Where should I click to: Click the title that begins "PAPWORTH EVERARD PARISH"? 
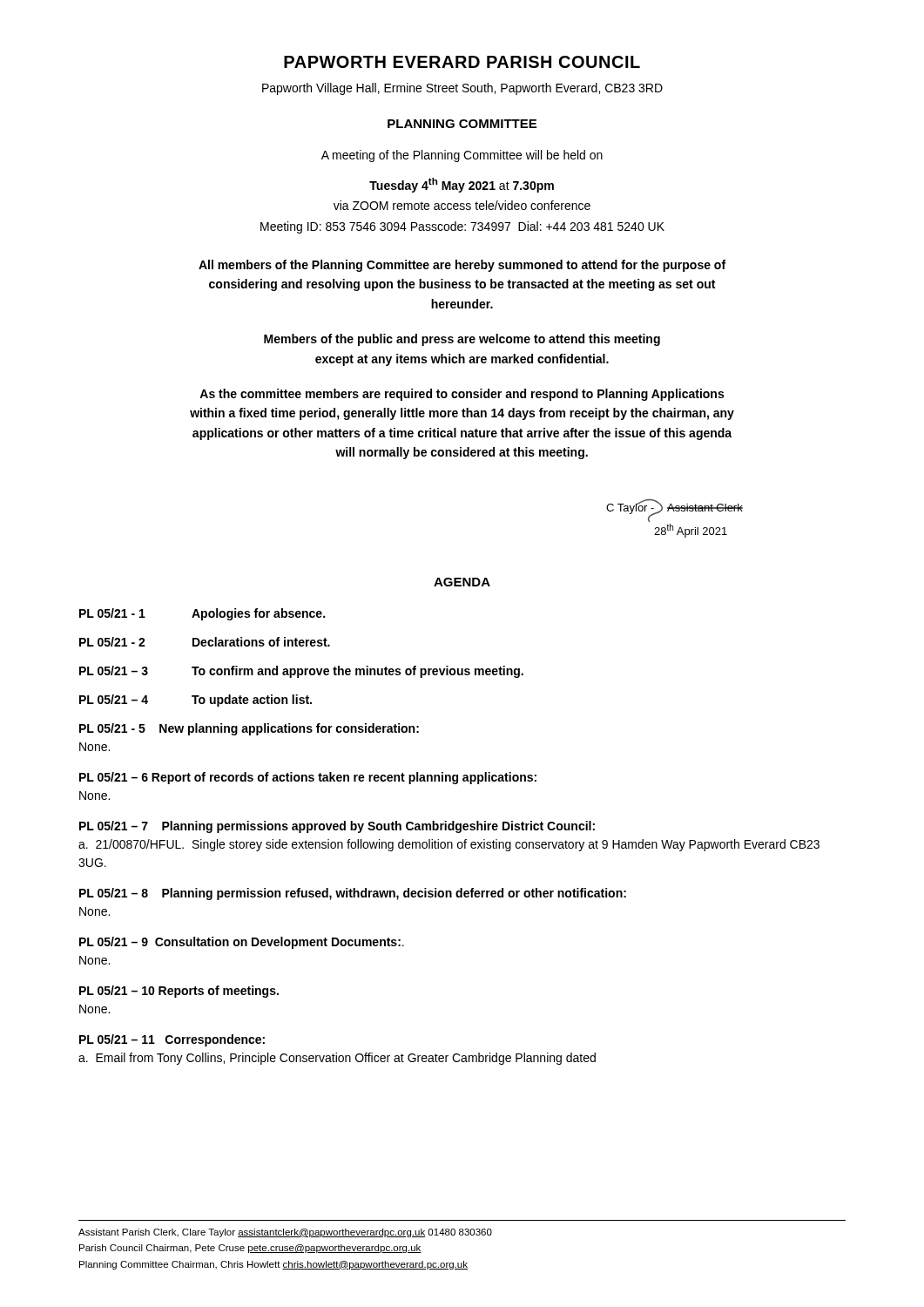click(462, 62)
